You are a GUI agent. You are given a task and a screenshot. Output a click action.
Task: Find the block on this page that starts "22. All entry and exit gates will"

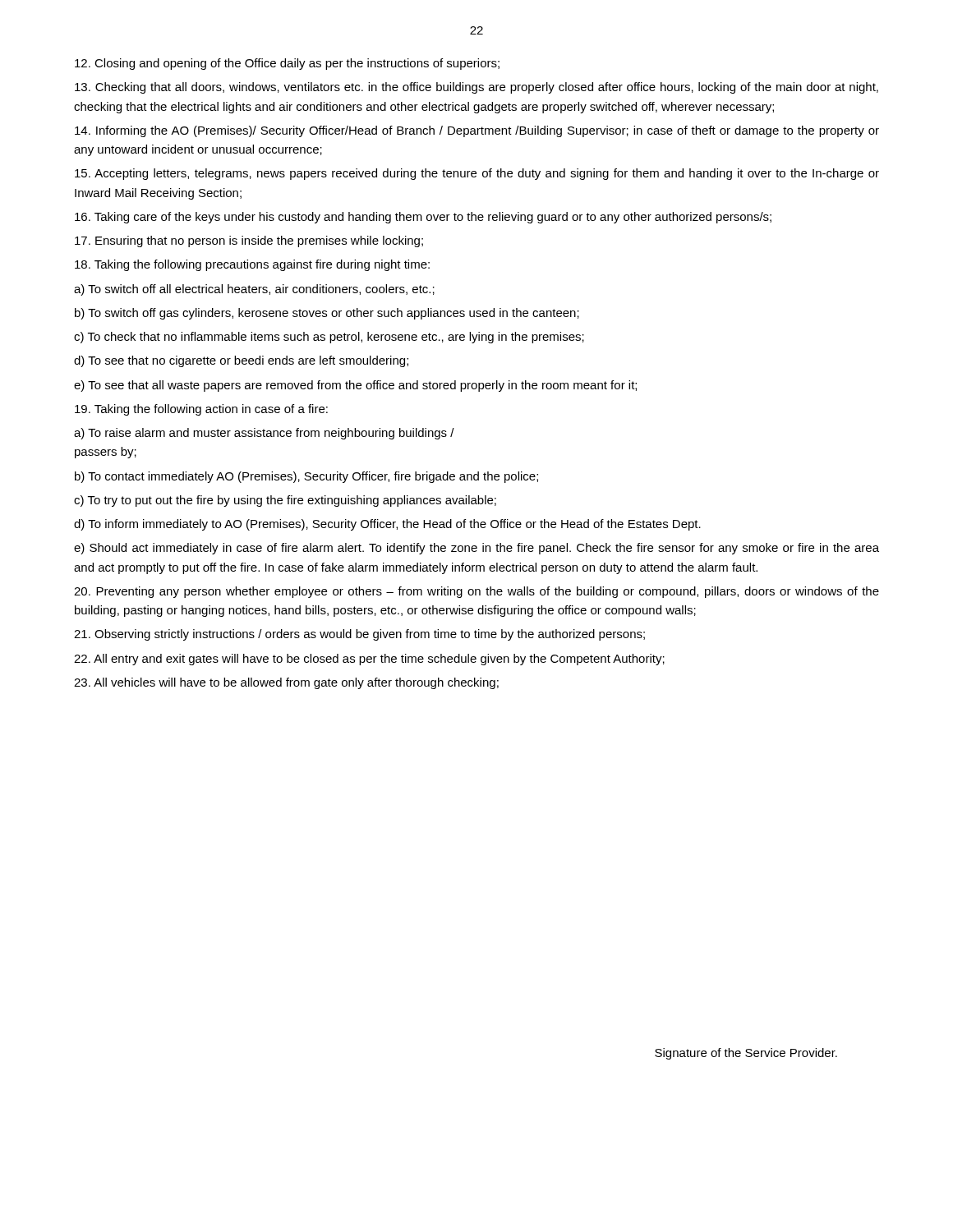370,658
